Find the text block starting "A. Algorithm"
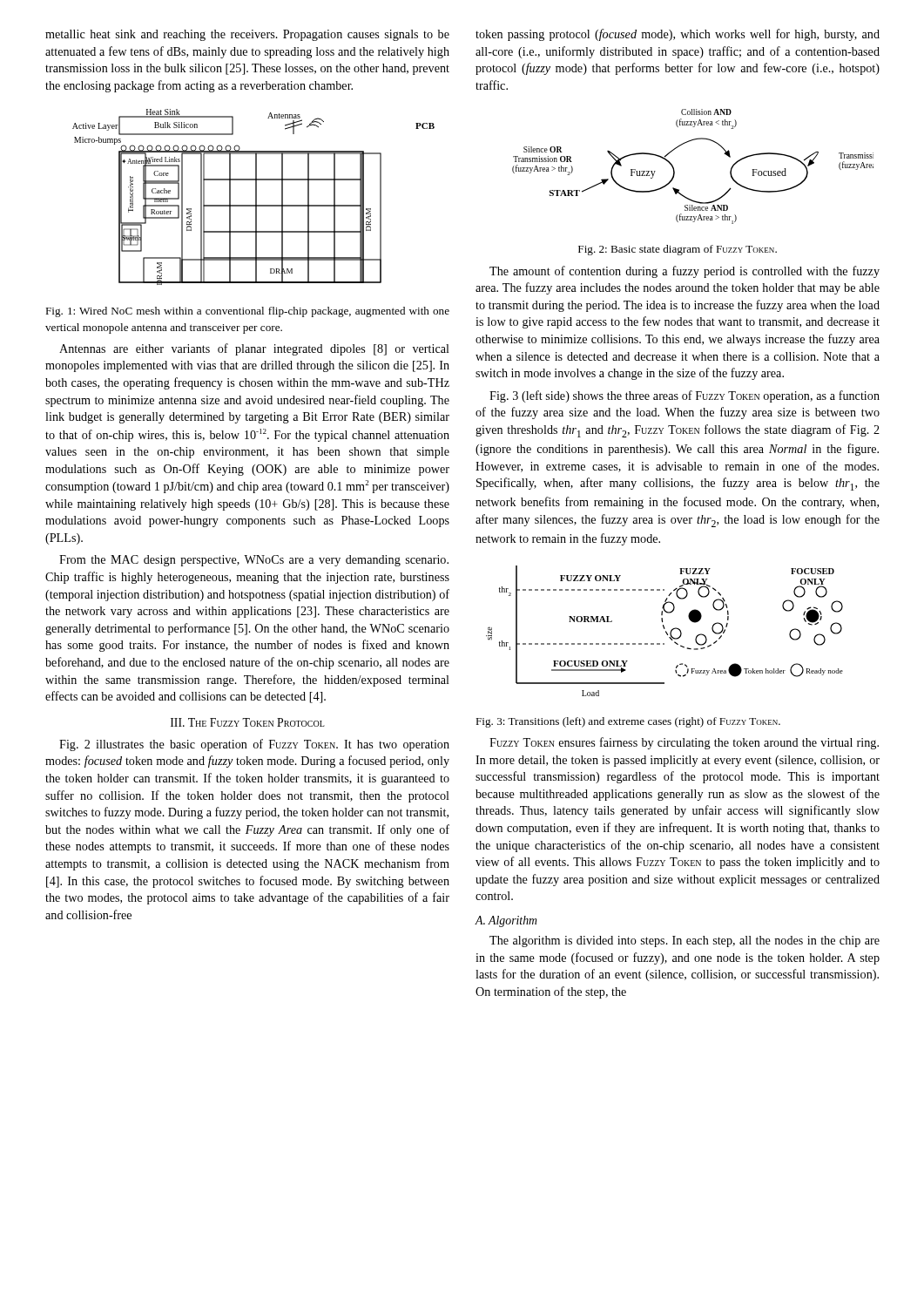Image resolution: width=924 pixels, height=1307 pixels. 506,921
